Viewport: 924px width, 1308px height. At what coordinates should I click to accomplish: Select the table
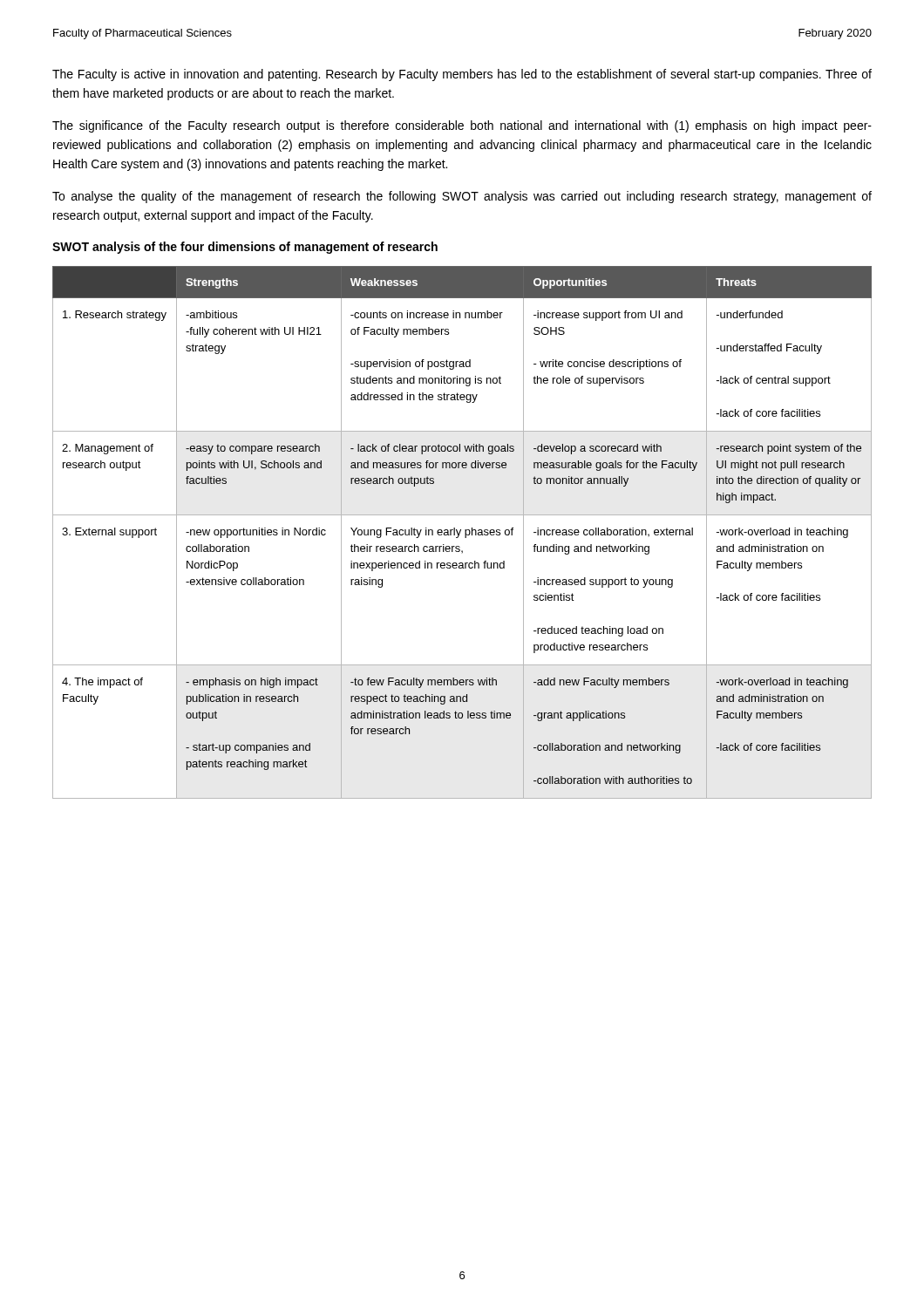tap(462, 532)
